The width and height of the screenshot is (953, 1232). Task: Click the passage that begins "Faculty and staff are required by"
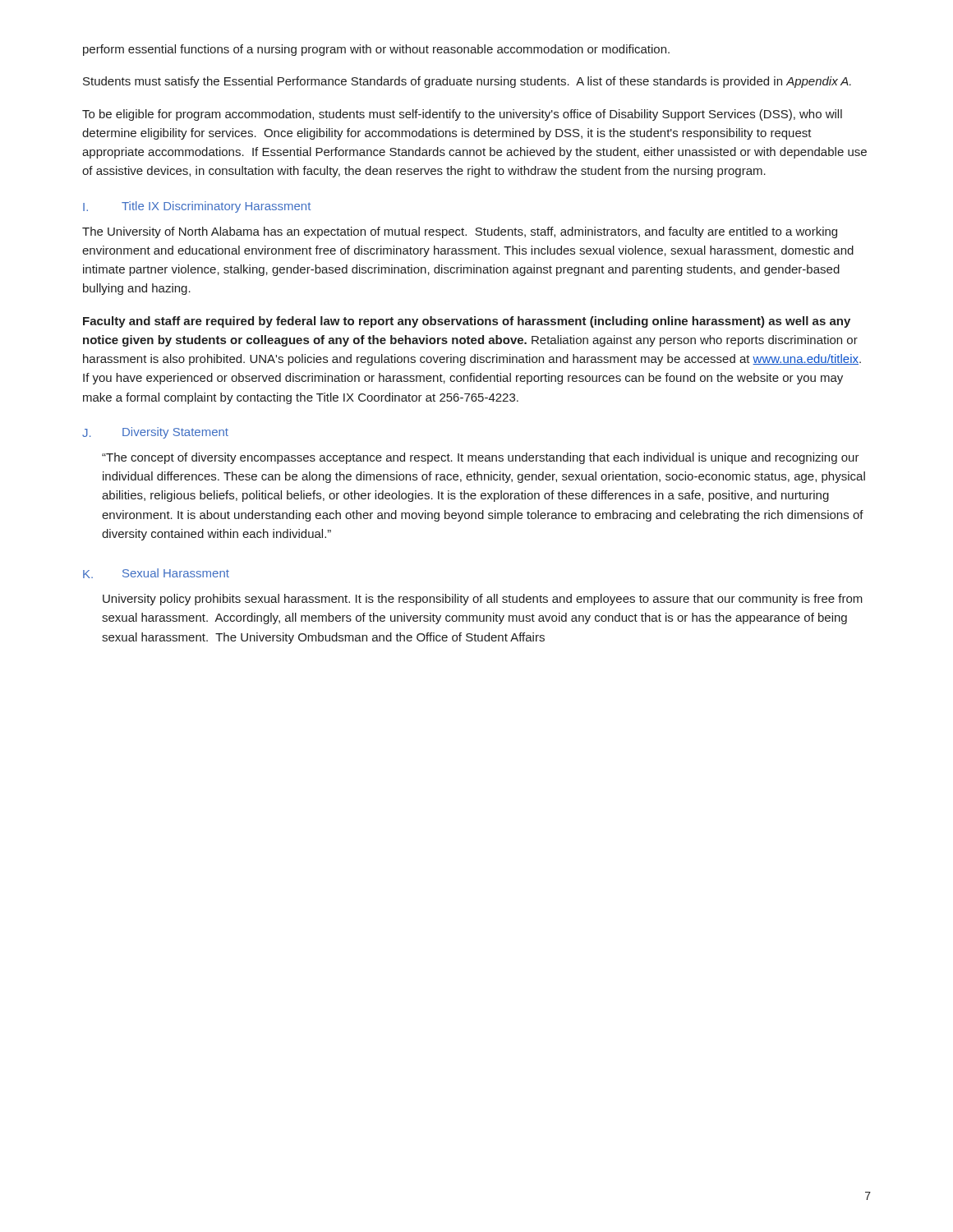474,359
